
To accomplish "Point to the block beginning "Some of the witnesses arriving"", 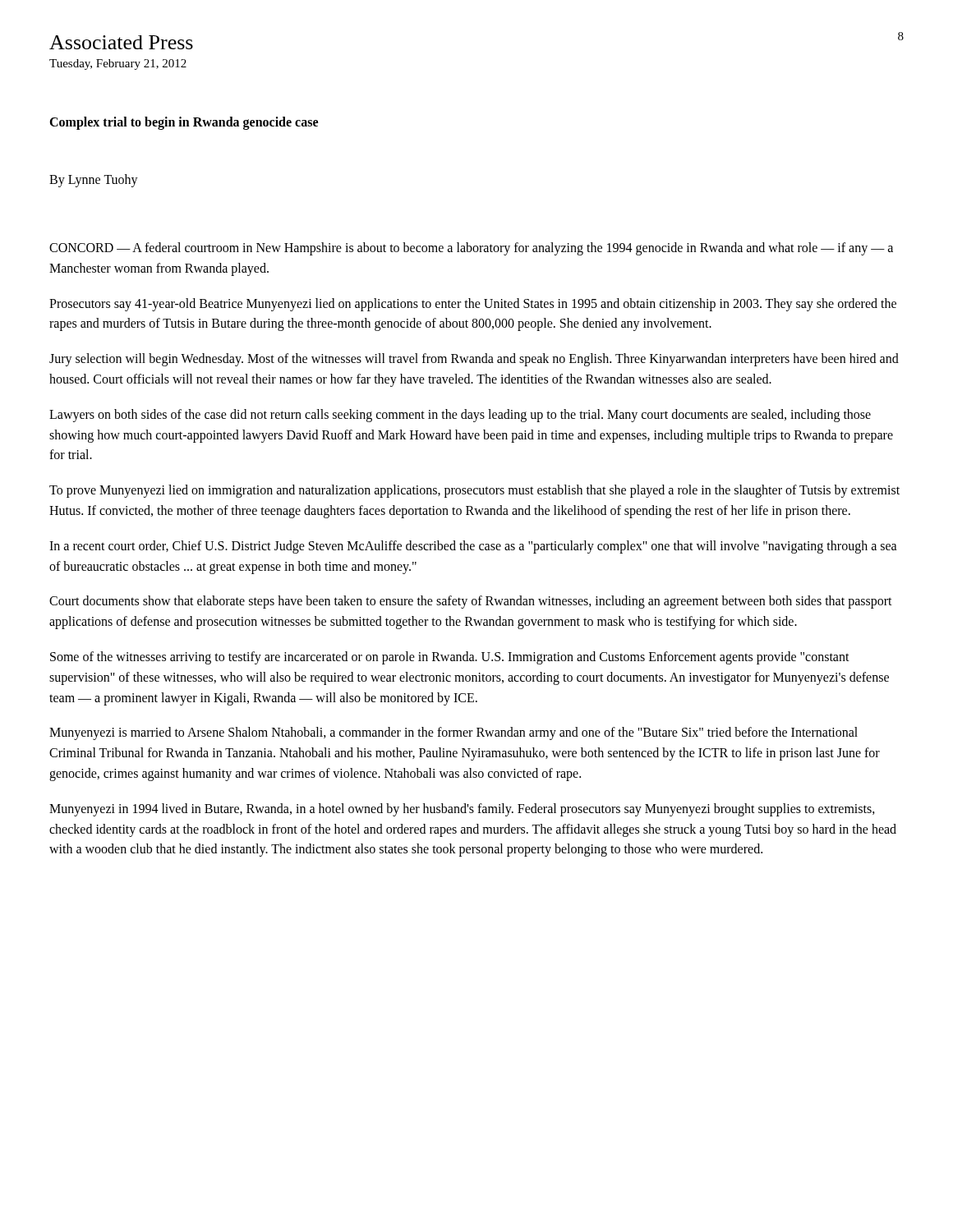I will click(476, 678).
